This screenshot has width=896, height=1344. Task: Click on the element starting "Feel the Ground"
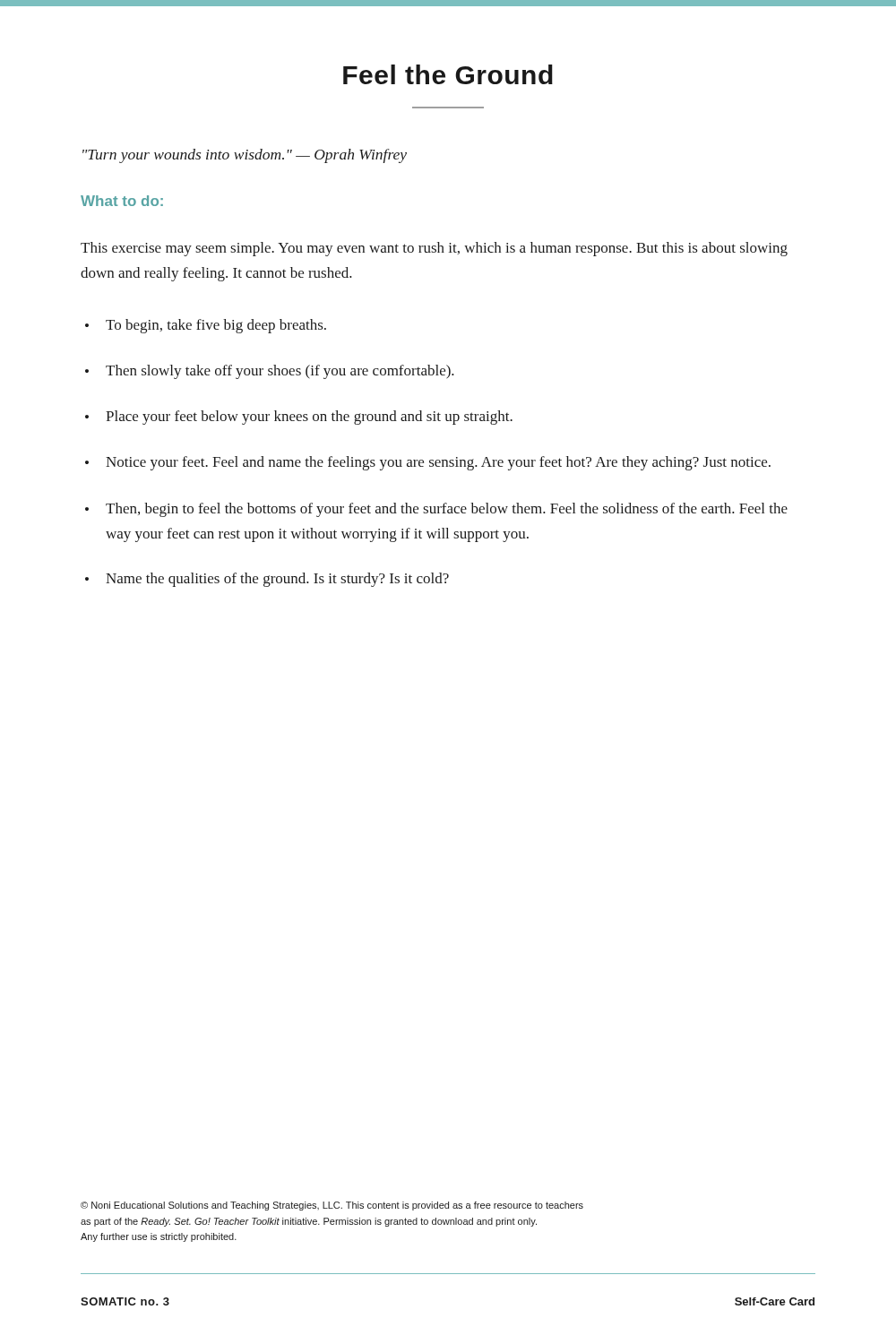pyautogui.click(x=448, y=75)
